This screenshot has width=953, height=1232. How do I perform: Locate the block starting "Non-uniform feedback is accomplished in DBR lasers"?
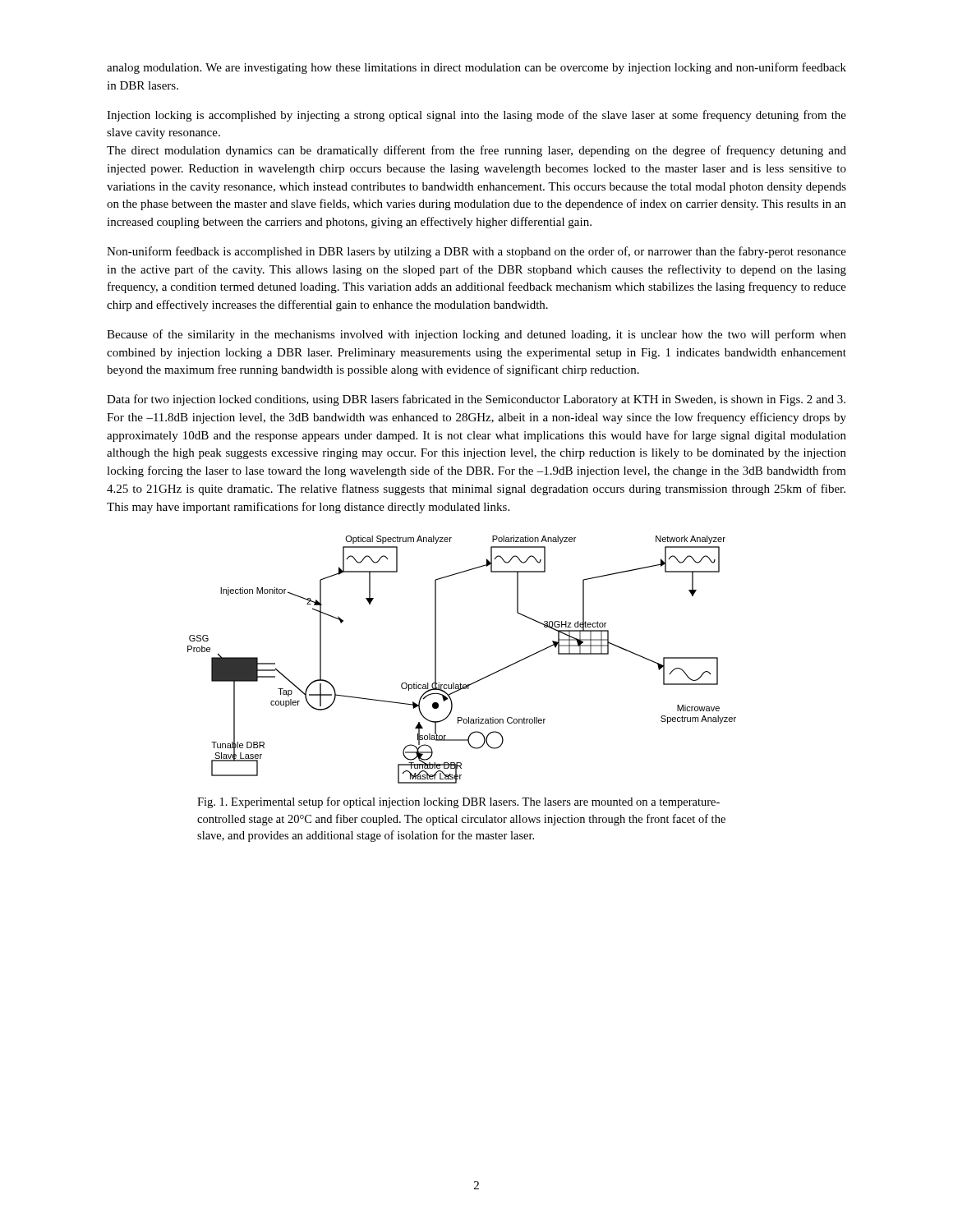pos(476,278)
